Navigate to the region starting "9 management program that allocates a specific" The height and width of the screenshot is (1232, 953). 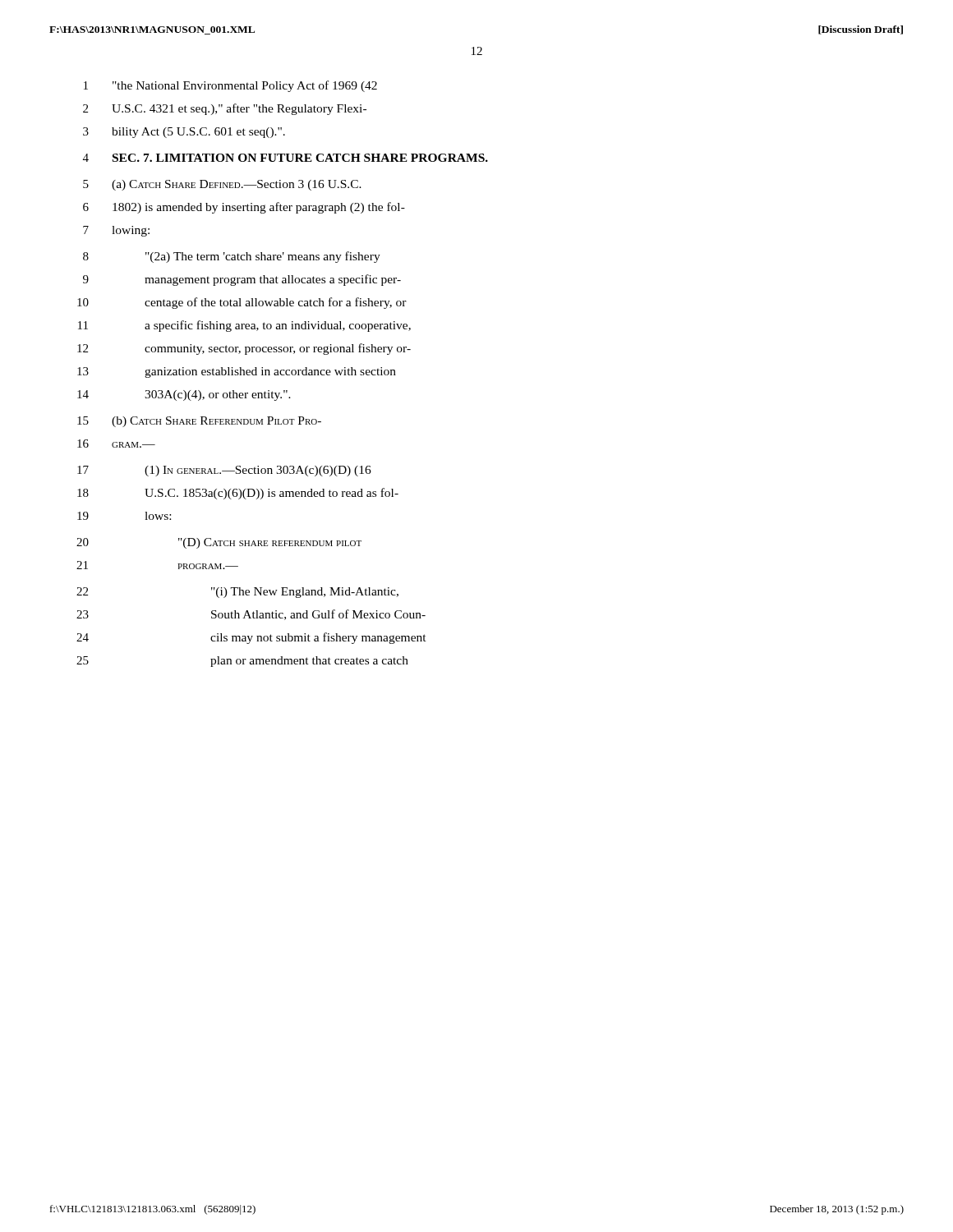pyautogui.click(x=242, y=280)
